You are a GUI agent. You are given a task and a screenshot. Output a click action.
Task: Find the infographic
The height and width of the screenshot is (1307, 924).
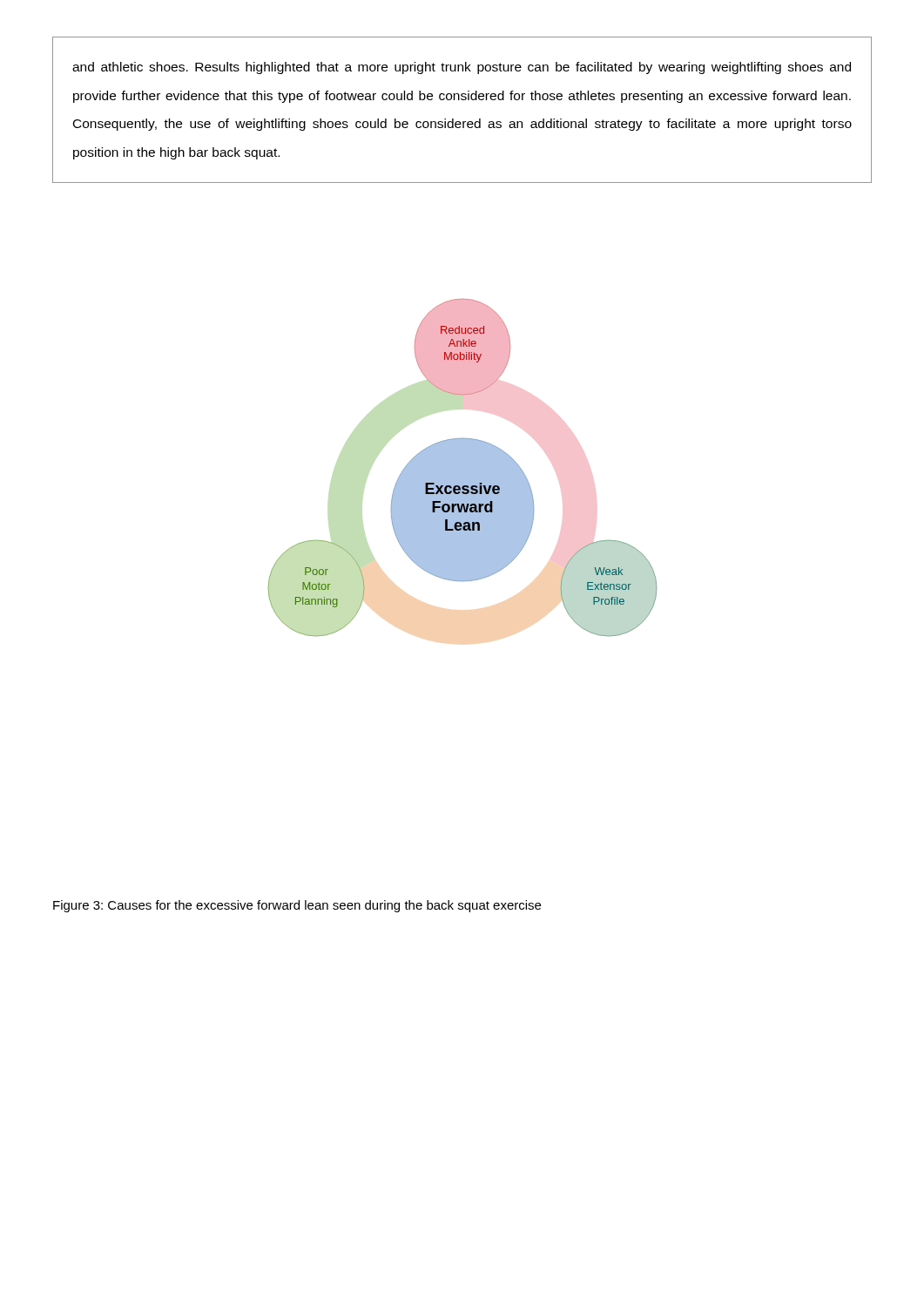coord(462,497)
